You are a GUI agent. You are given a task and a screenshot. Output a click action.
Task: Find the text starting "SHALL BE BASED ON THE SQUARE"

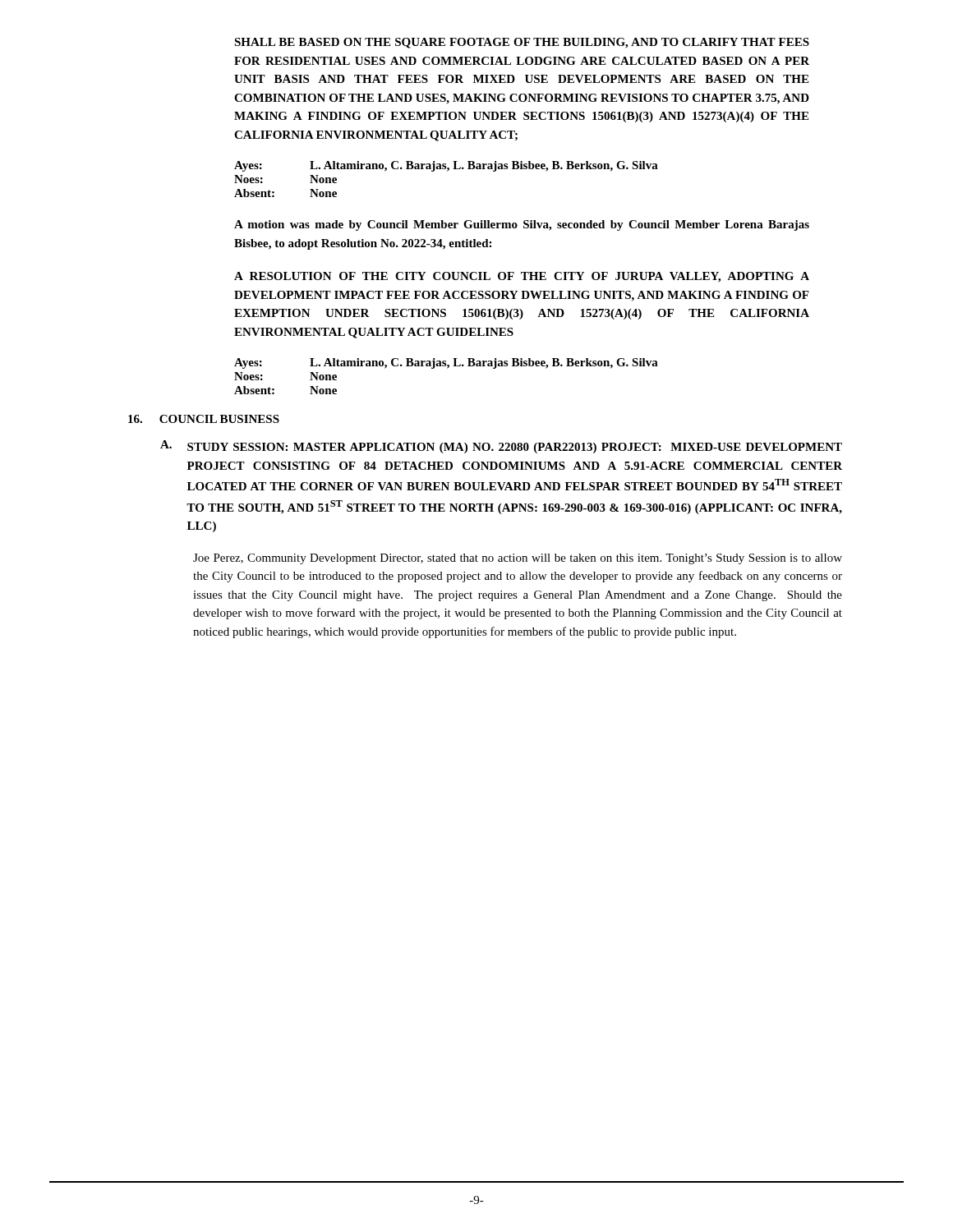[522, 88]
